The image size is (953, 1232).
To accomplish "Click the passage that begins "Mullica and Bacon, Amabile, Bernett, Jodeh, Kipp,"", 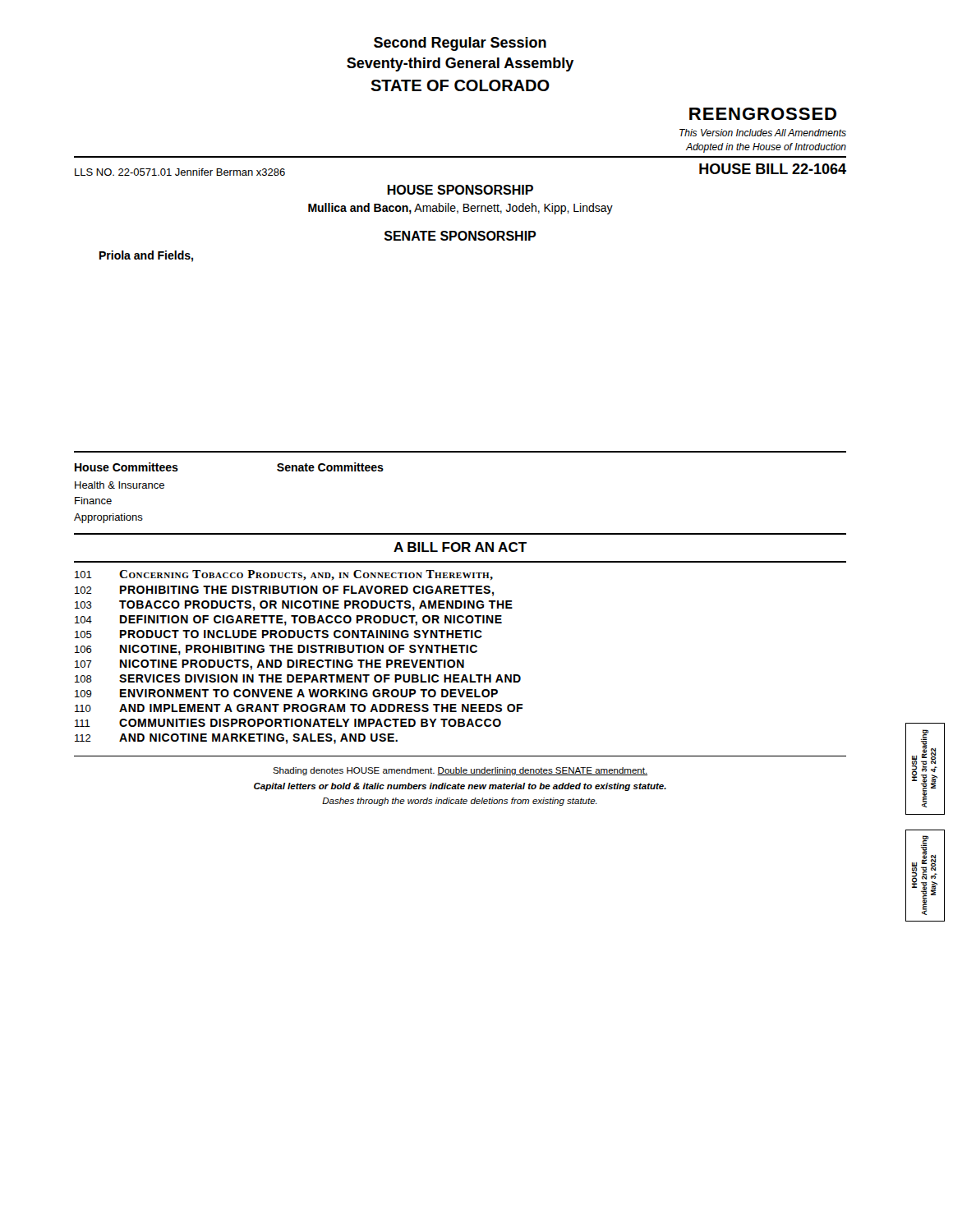I will (x=460, y=208).
